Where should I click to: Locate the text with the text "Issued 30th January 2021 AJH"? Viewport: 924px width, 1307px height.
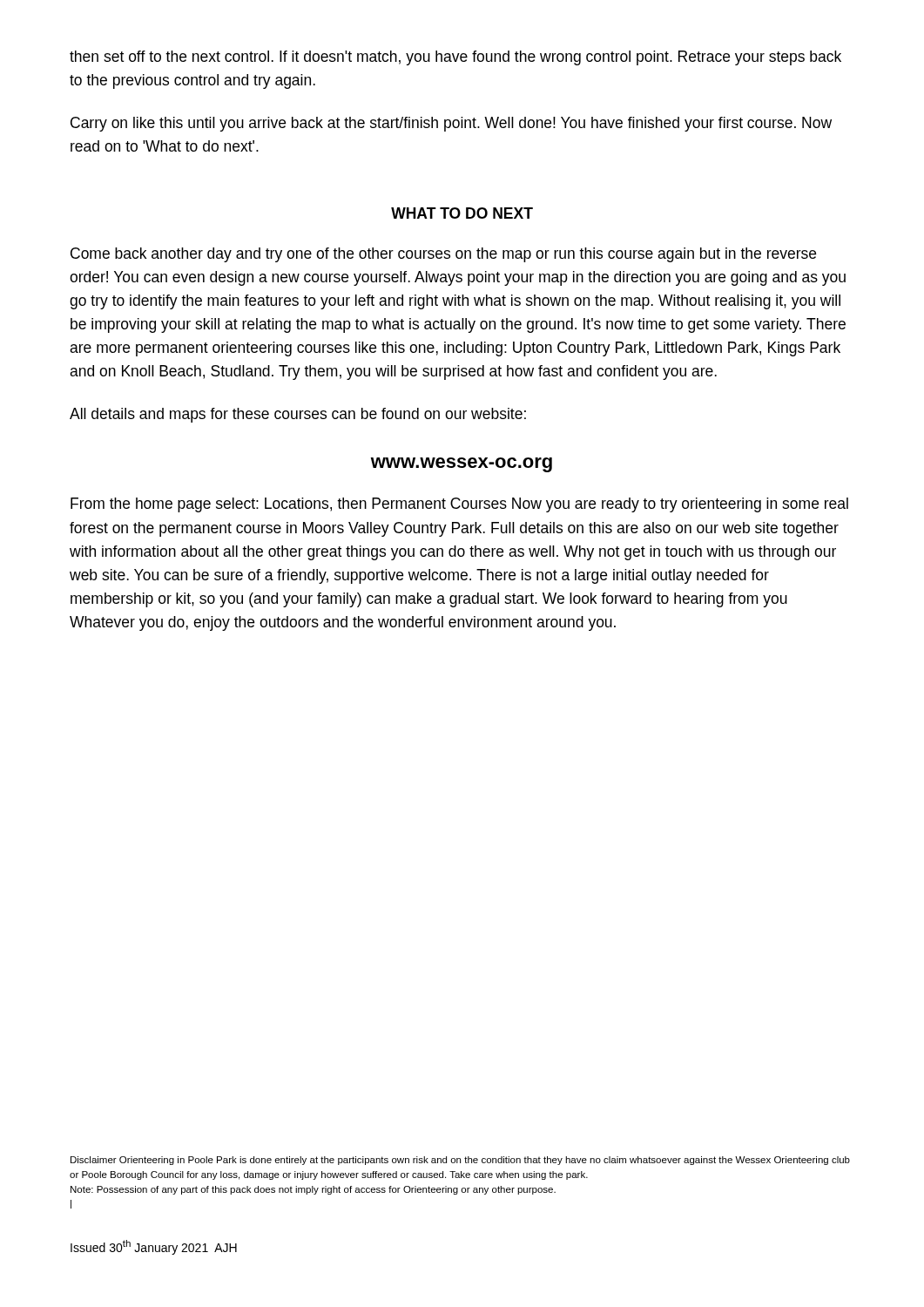[x=154, y=1246]
